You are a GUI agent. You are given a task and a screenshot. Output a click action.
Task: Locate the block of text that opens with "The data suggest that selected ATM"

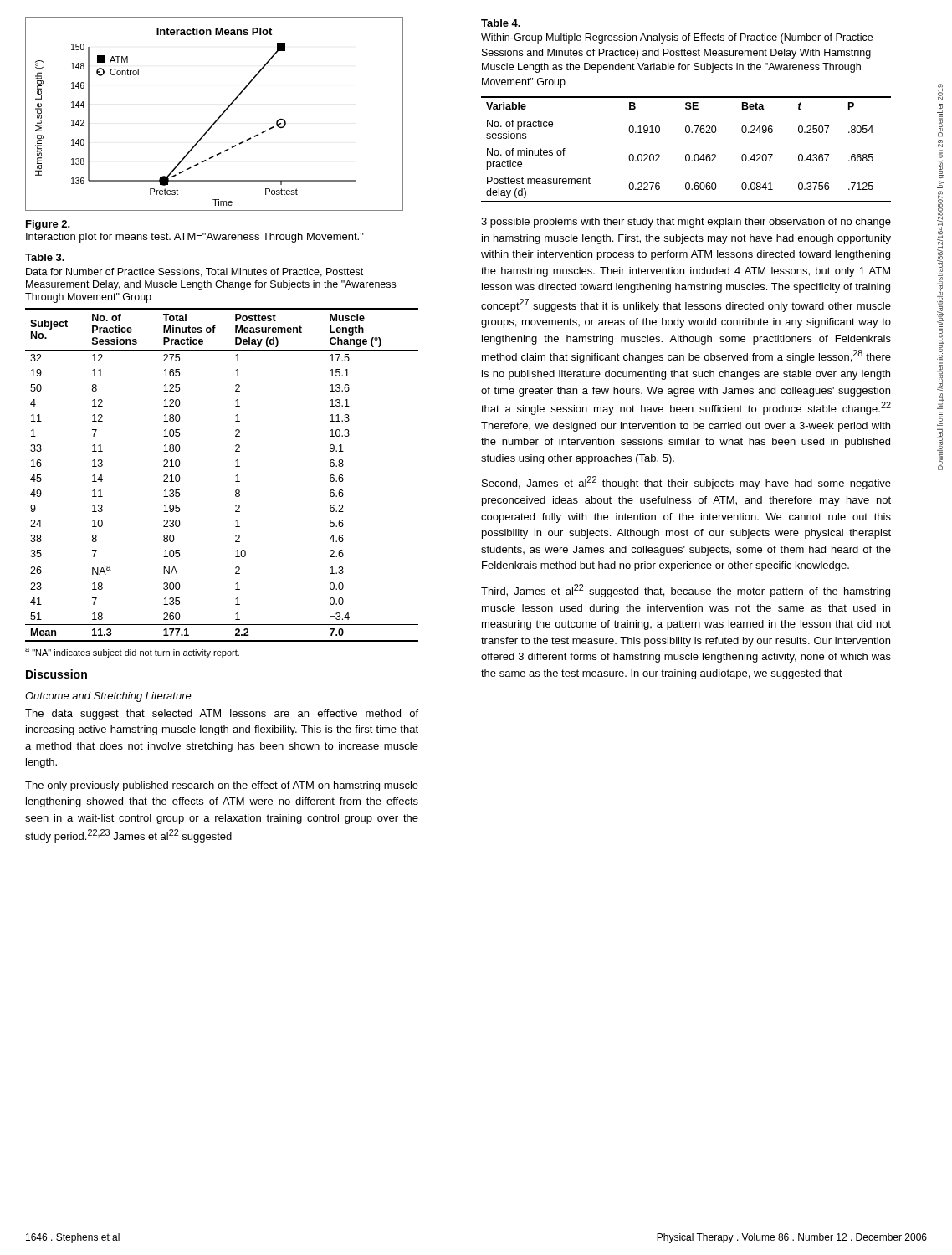222,738
